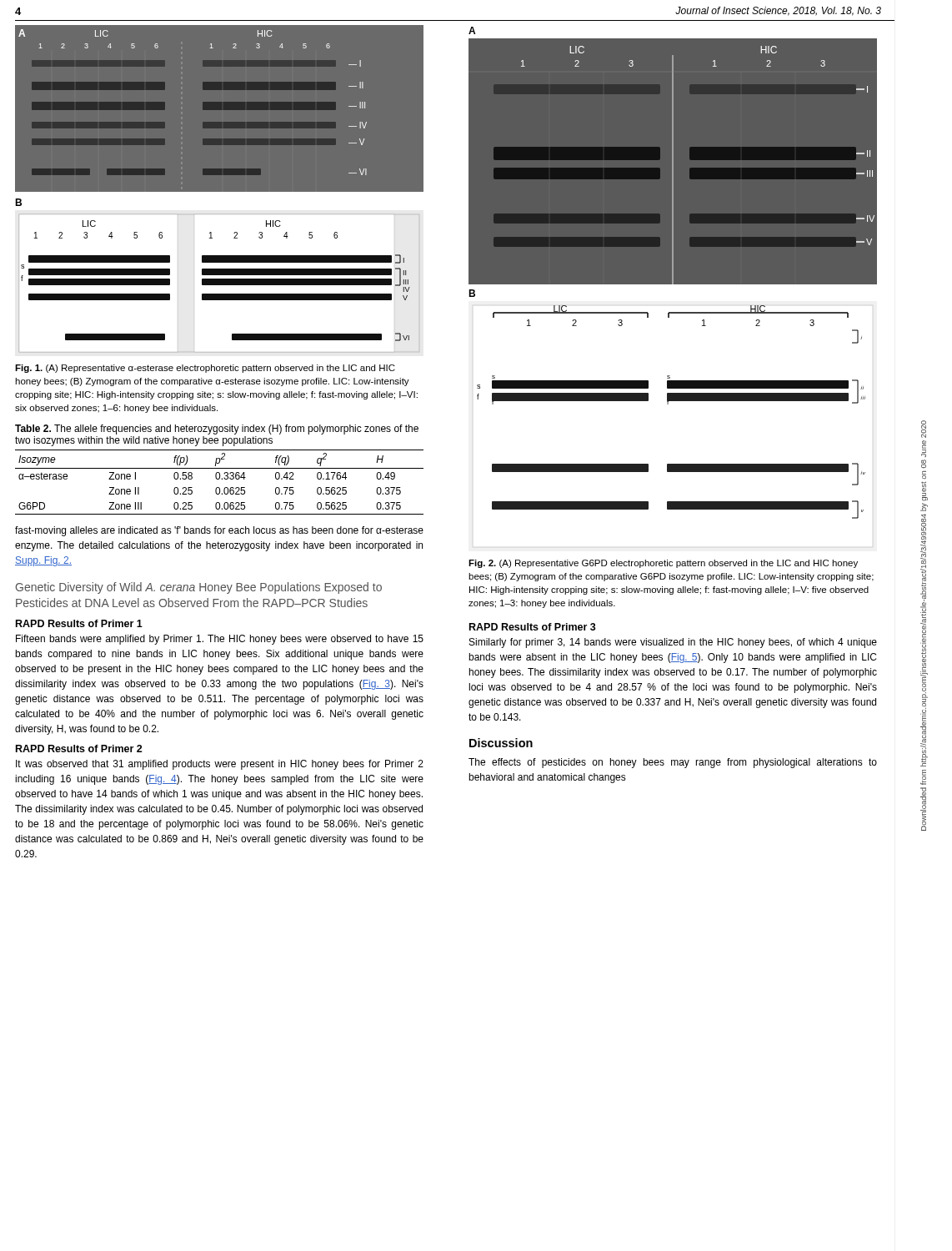Select the passage starting "fast-moving alleles are indicated as 'f' bands"
Screen dimensions: 1251x952
(x=219, y=546)
